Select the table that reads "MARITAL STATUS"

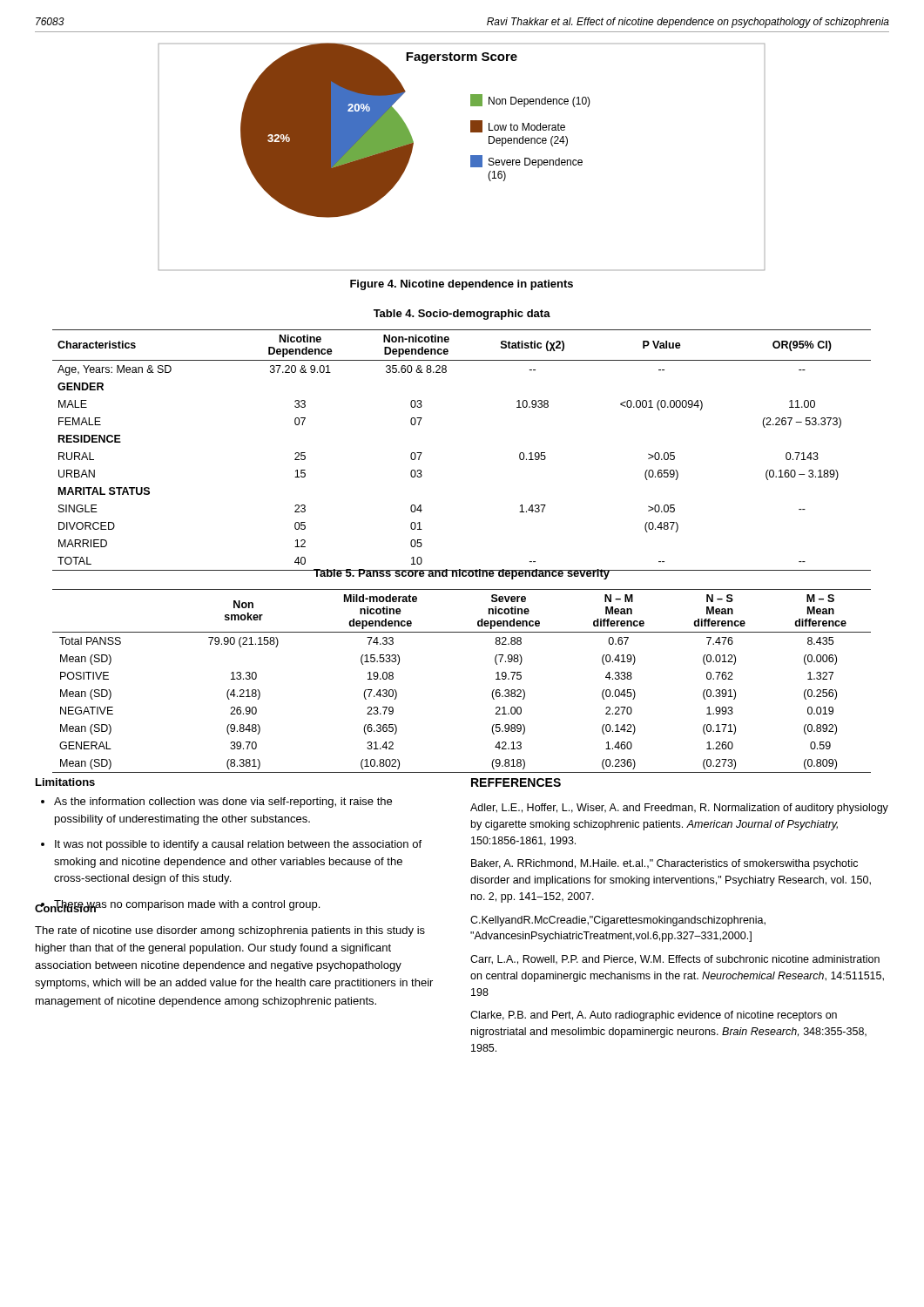point(462,450)
